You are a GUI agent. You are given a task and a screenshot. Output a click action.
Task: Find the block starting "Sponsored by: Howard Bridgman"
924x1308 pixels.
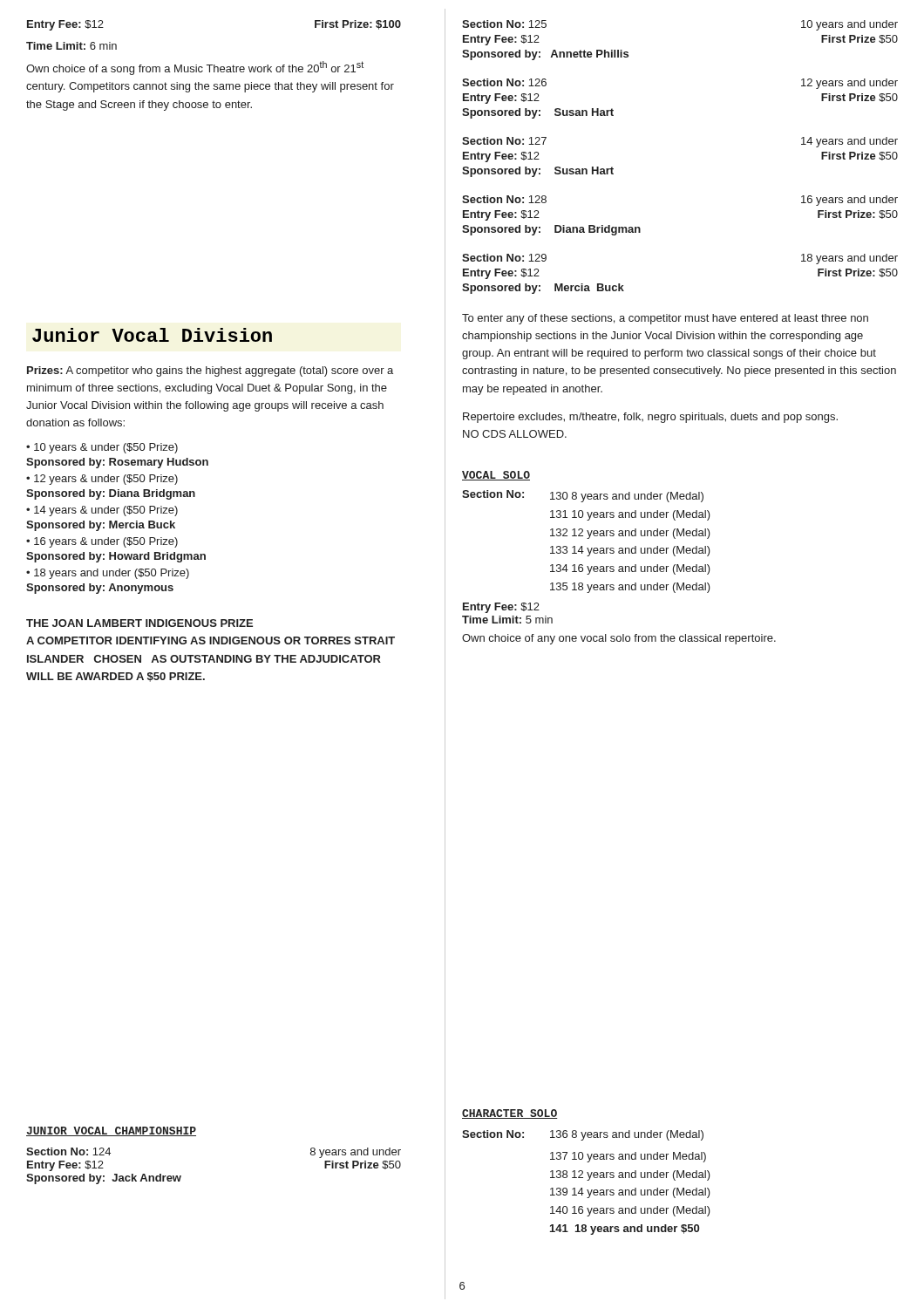tap(116, 556)
